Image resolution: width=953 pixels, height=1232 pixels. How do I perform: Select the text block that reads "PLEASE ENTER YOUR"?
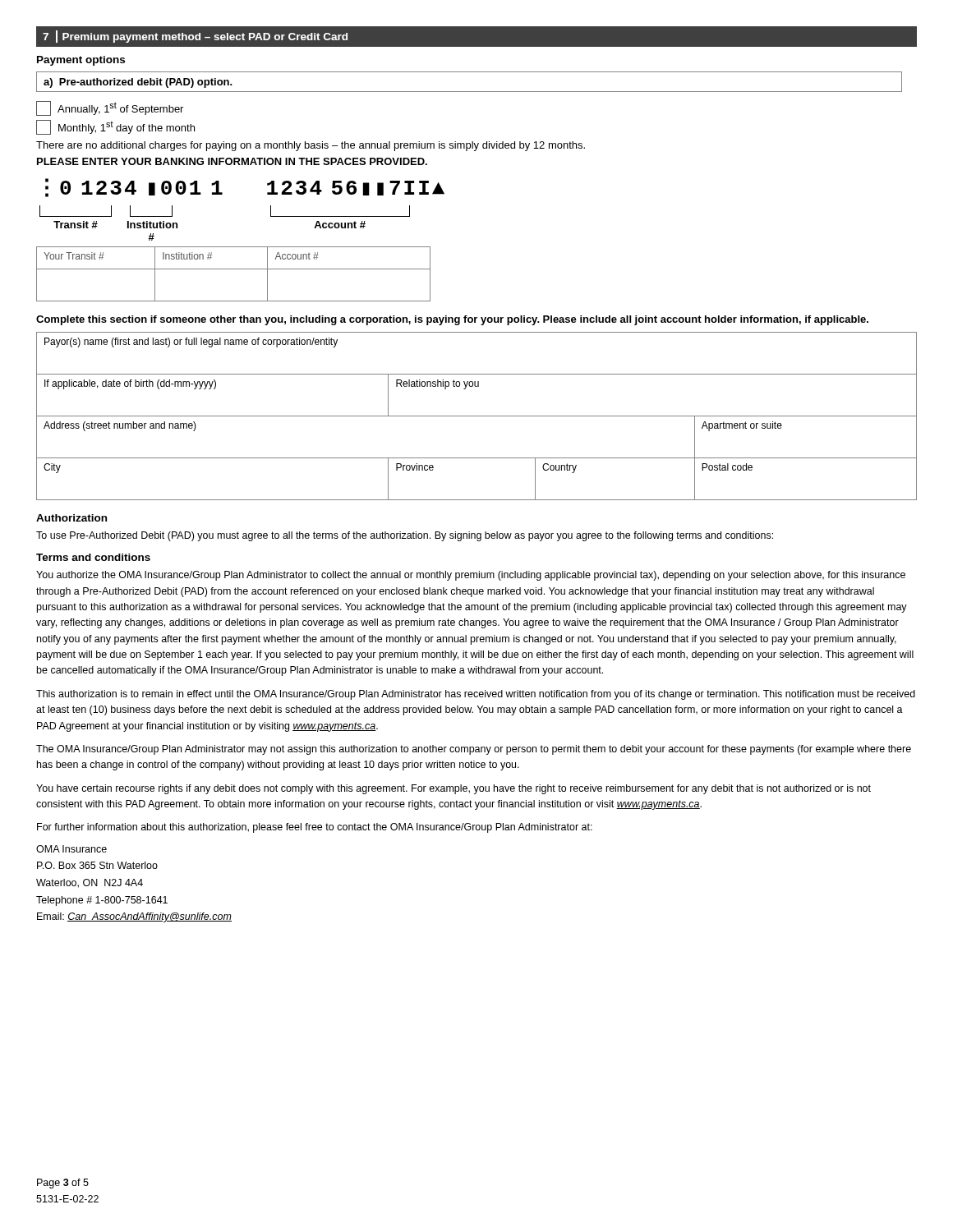pyautogui.click(x=232, y=161)
